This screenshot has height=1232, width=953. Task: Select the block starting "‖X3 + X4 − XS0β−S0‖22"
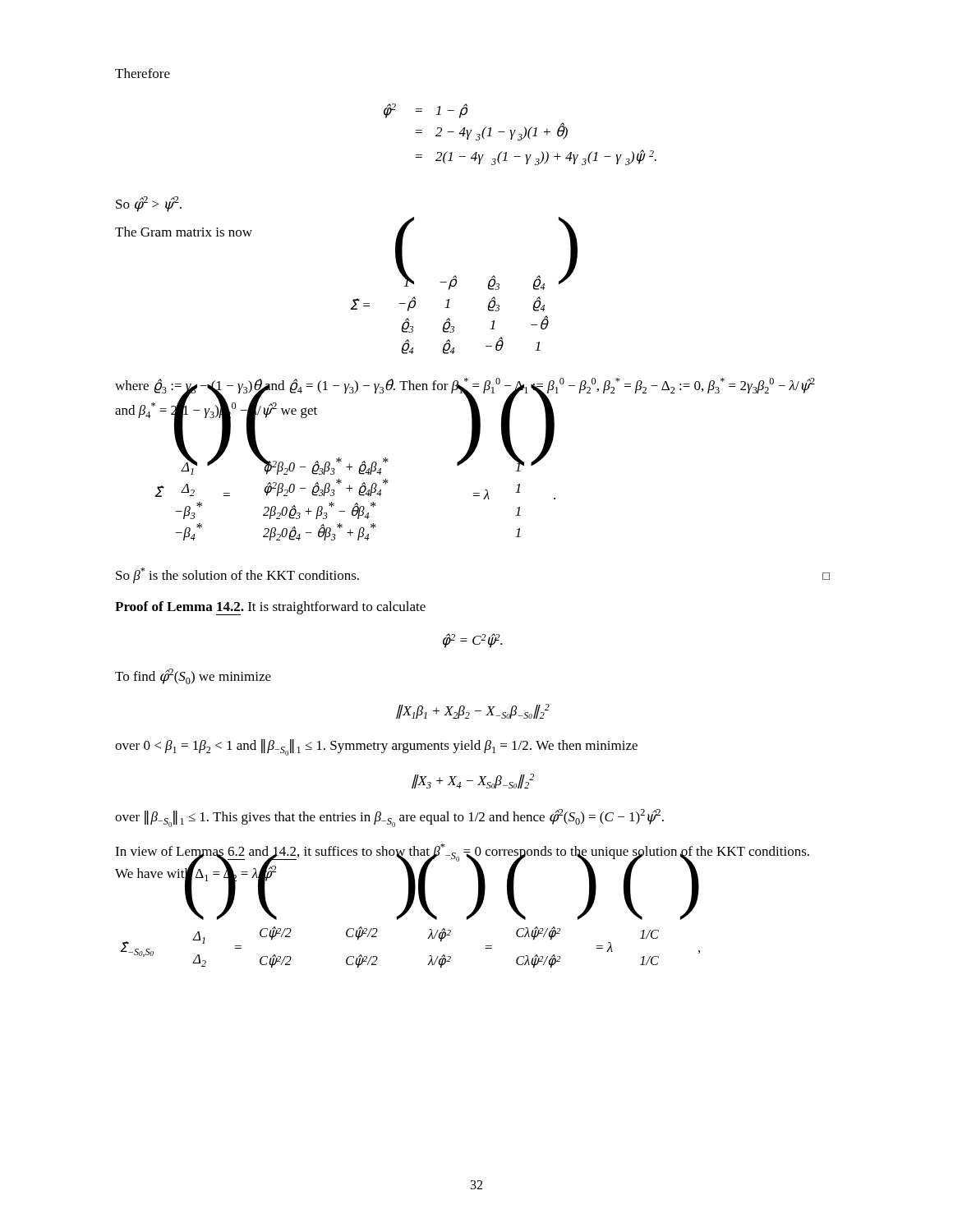[472, 781]
